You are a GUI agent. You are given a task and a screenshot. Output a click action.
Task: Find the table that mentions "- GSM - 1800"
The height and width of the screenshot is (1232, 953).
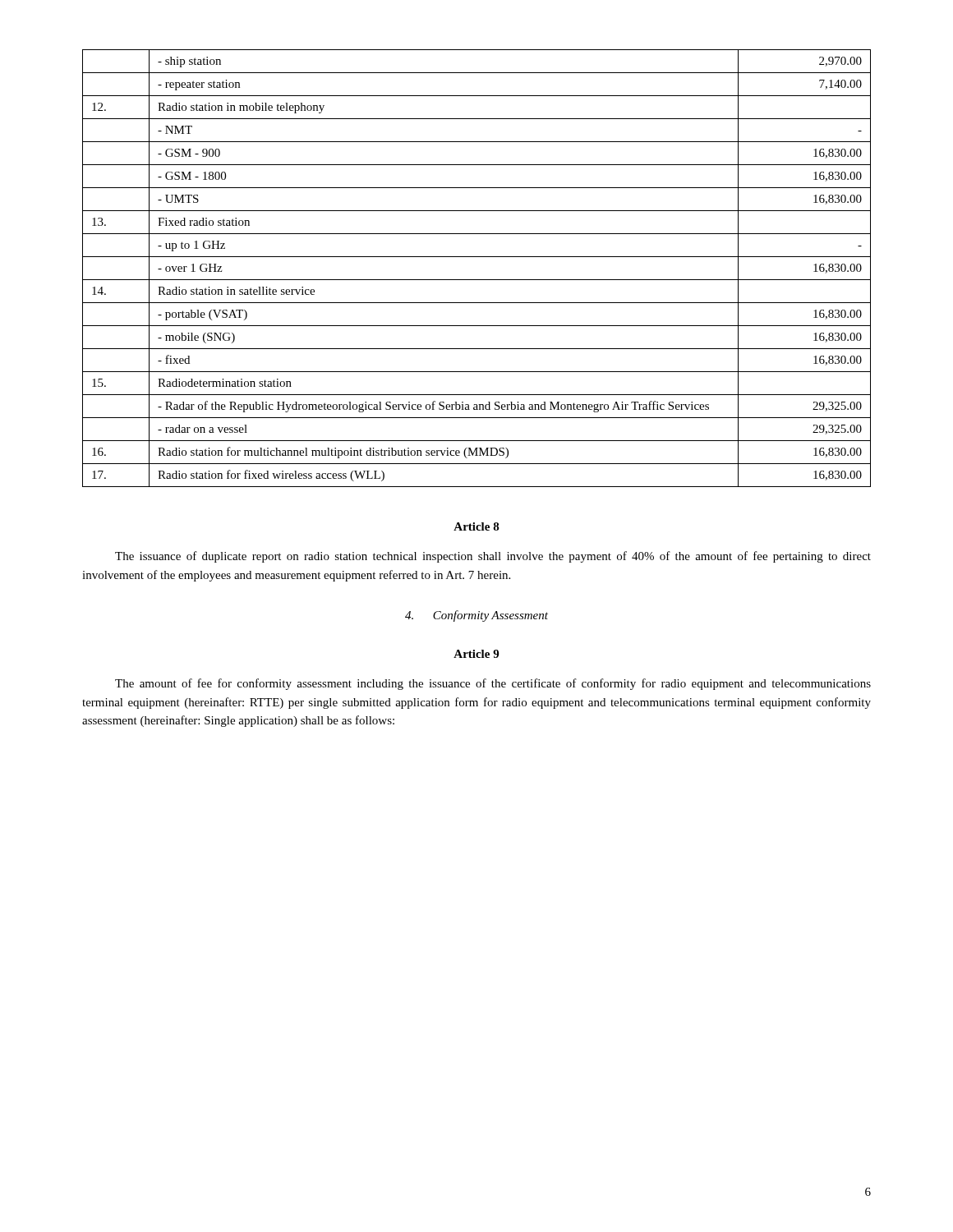(x=476, y=268)
